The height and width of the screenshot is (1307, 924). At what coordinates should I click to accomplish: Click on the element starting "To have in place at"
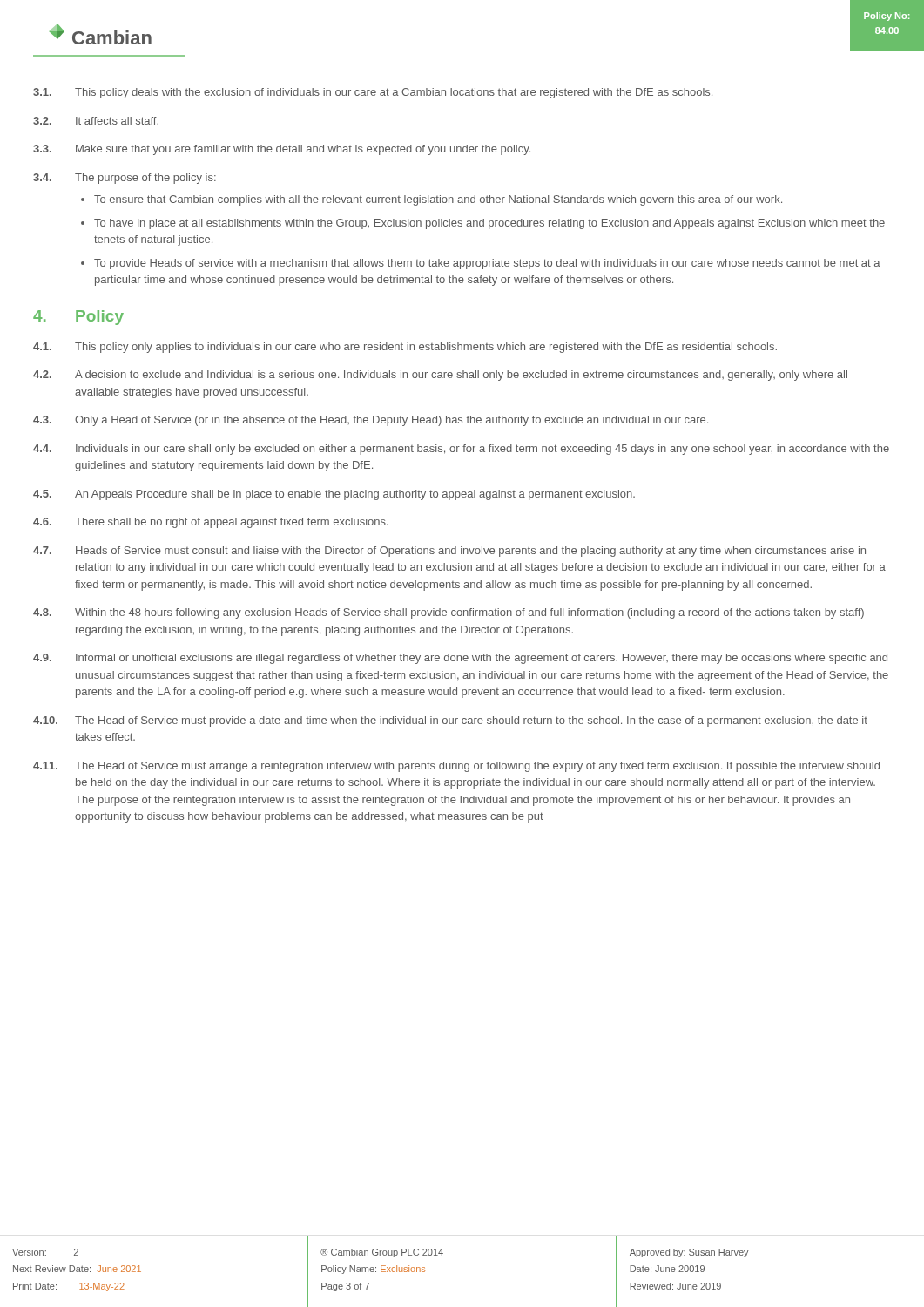pos(490,231)
